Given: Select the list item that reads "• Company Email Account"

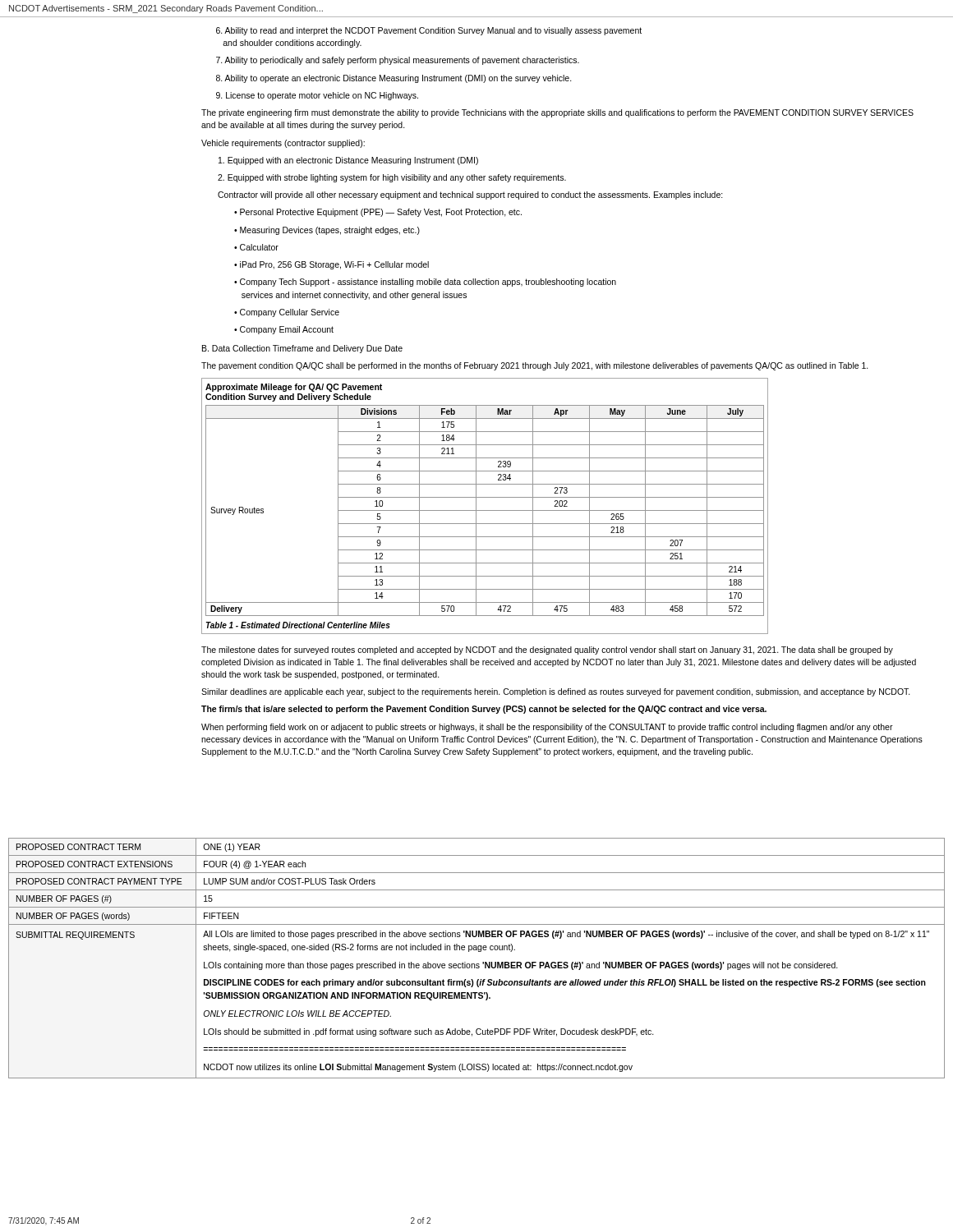Looking at the screenshot, I should click(x=284, y=329).
